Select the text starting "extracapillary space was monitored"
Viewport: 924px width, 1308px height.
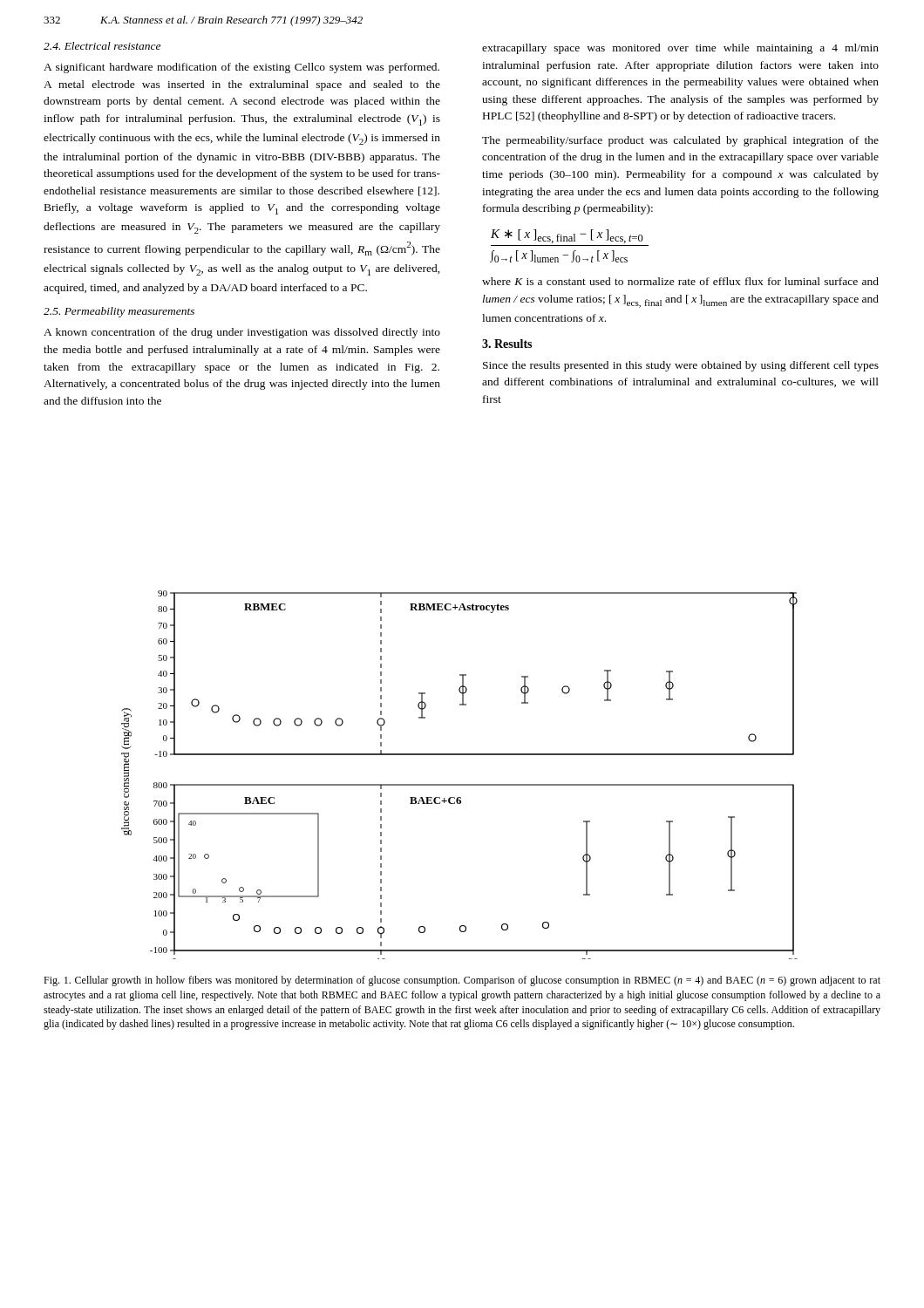680,82
